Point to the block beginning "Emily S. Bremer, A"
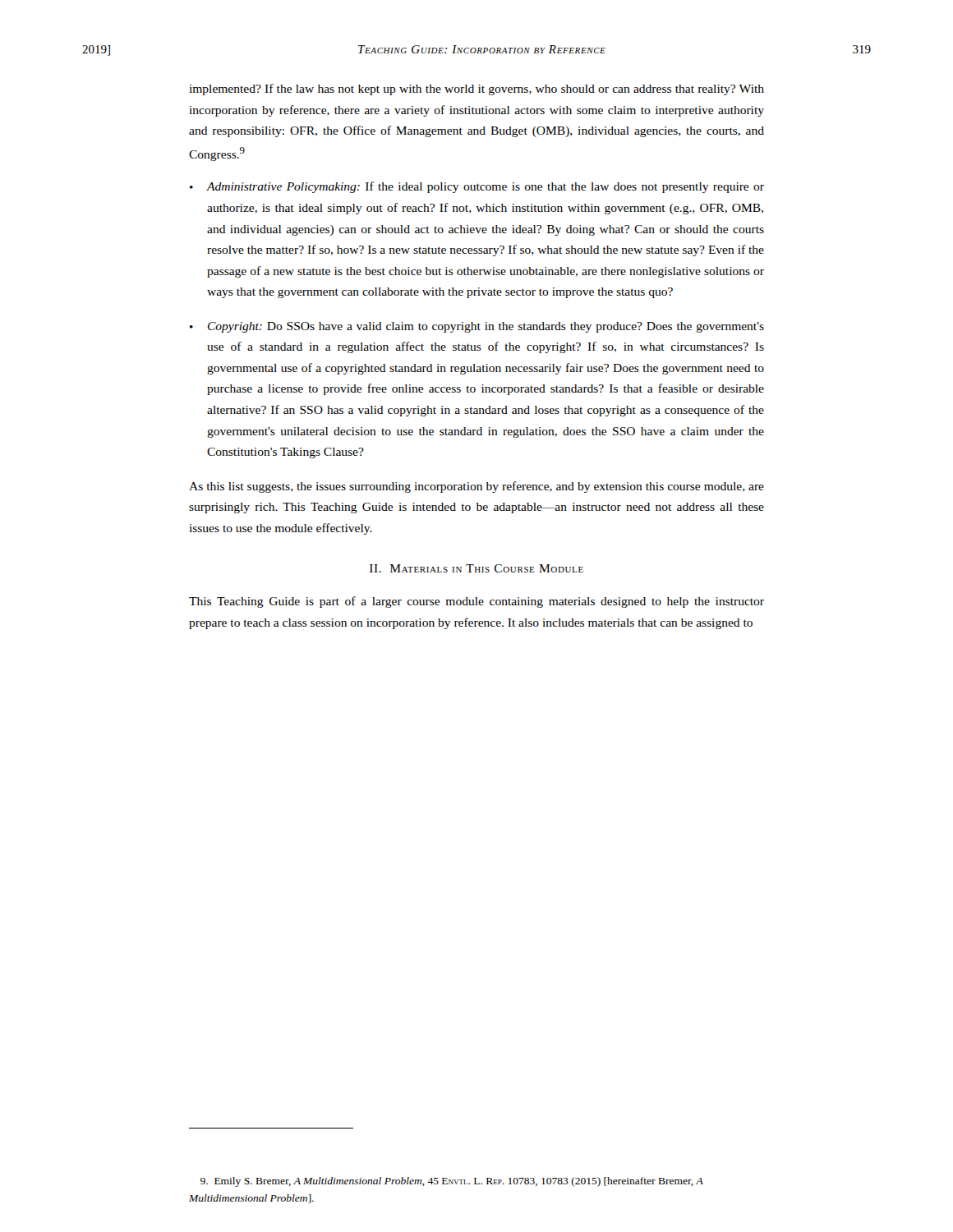953x1232 pixels. pyautogui.click(x=476, y=1190)
